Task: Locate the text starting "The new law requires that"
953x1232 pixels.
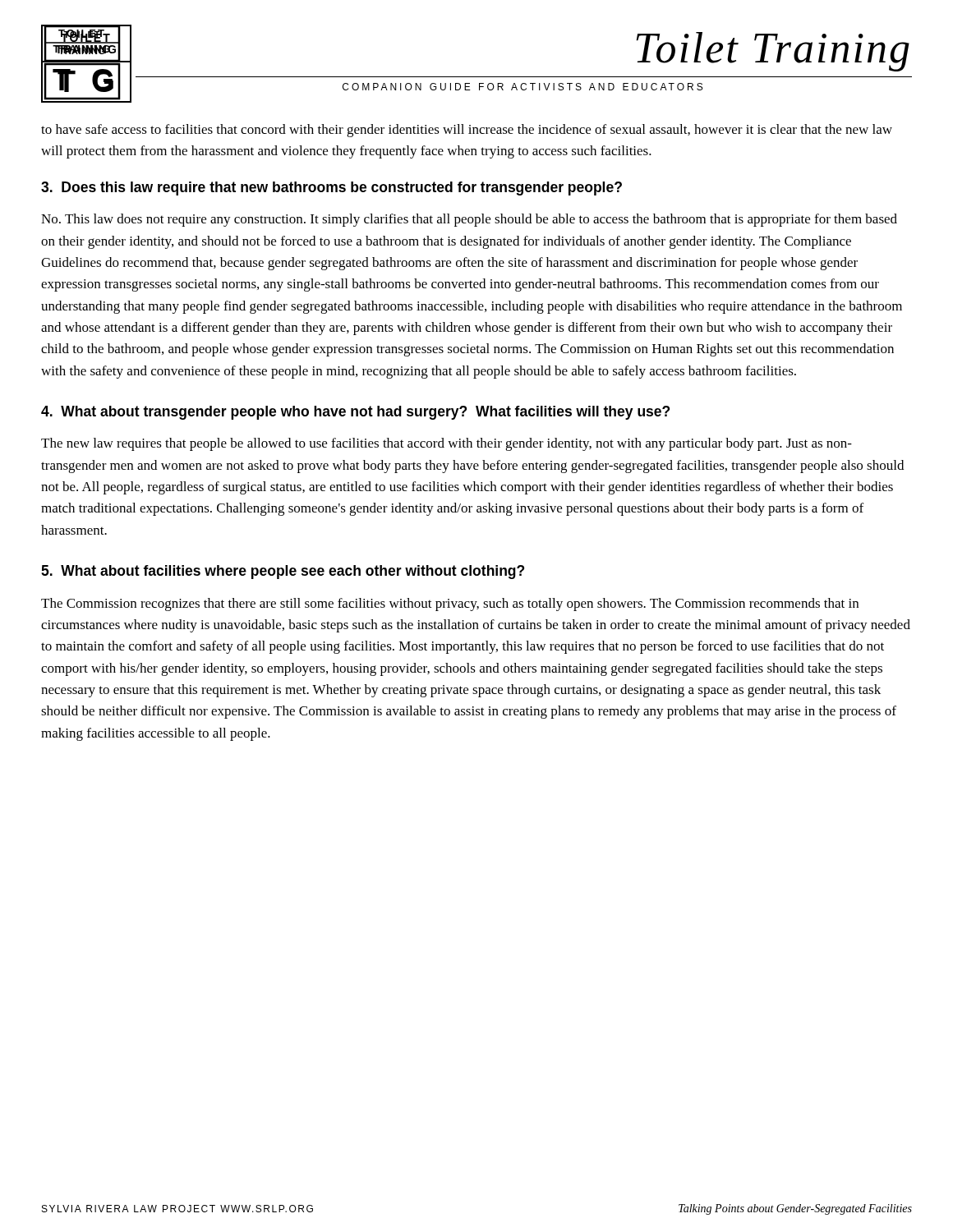Action: pyautogui.click(x=473, y=487)
